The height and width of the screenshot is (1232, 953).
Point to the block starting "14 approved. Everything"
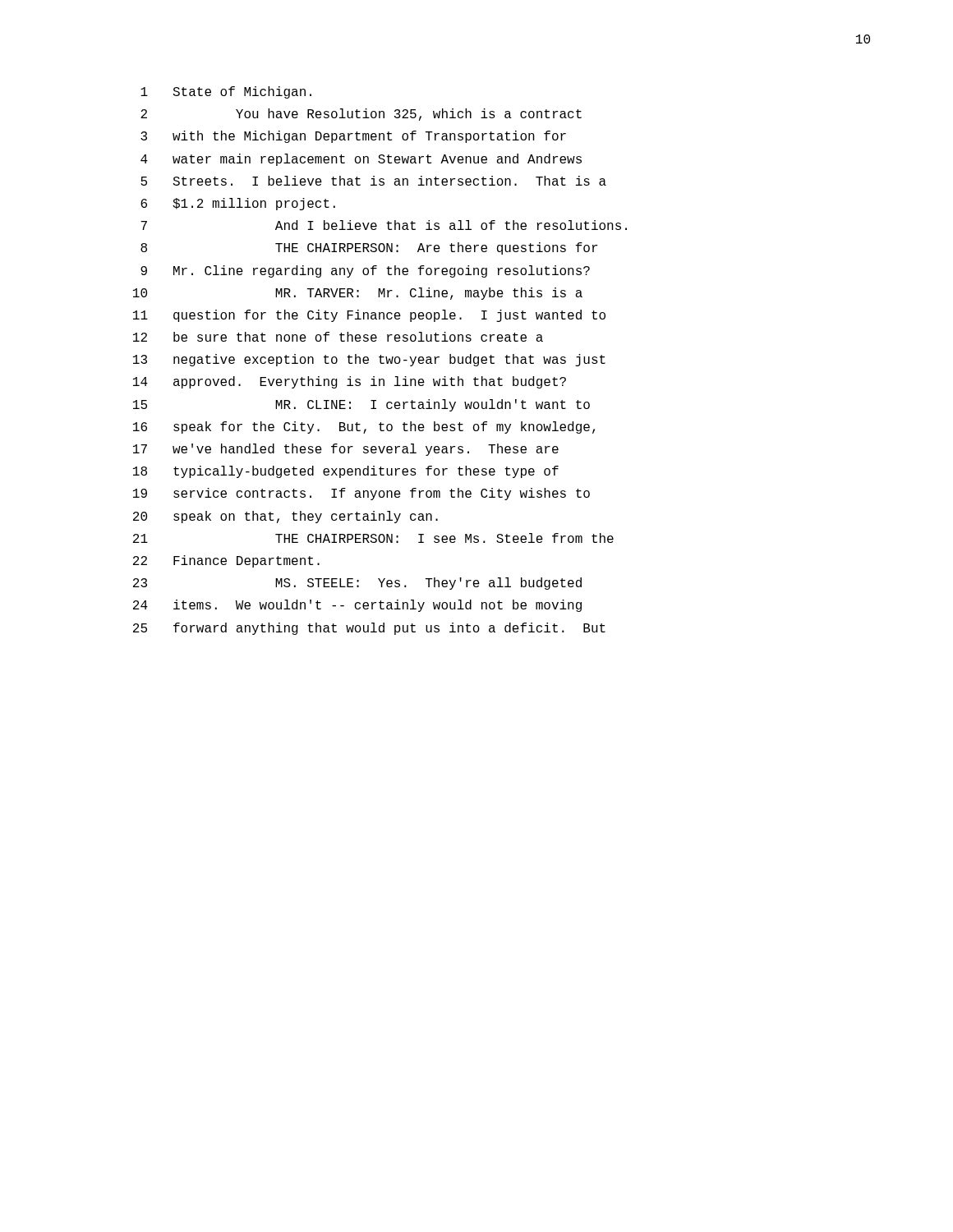click(333, 384)
